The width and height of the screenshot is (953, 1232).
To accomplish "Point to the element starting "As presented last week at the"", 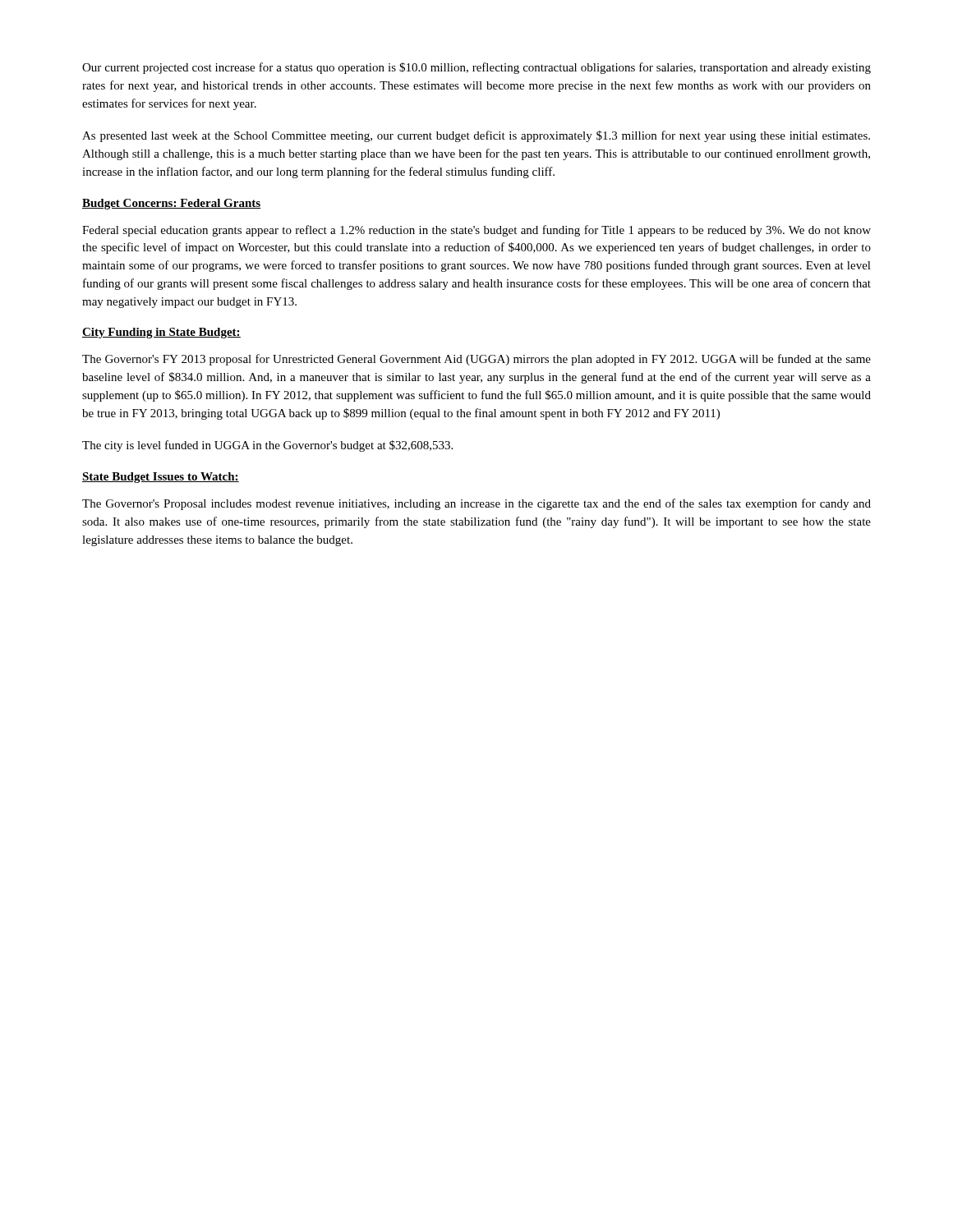I will tap(476, 154).
